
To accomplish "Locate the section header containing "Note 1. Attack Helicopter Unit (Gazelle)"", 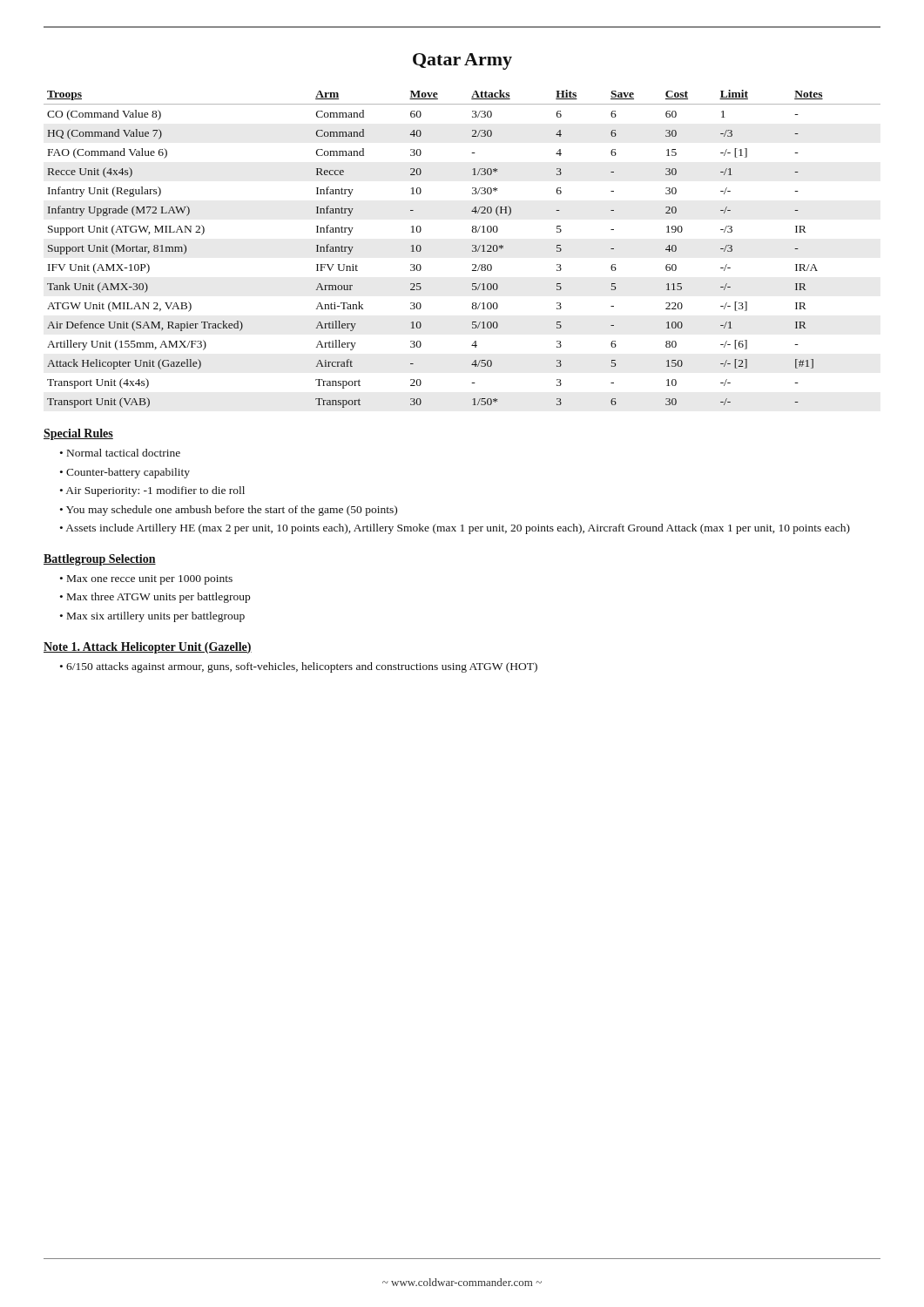I will 147,647.
